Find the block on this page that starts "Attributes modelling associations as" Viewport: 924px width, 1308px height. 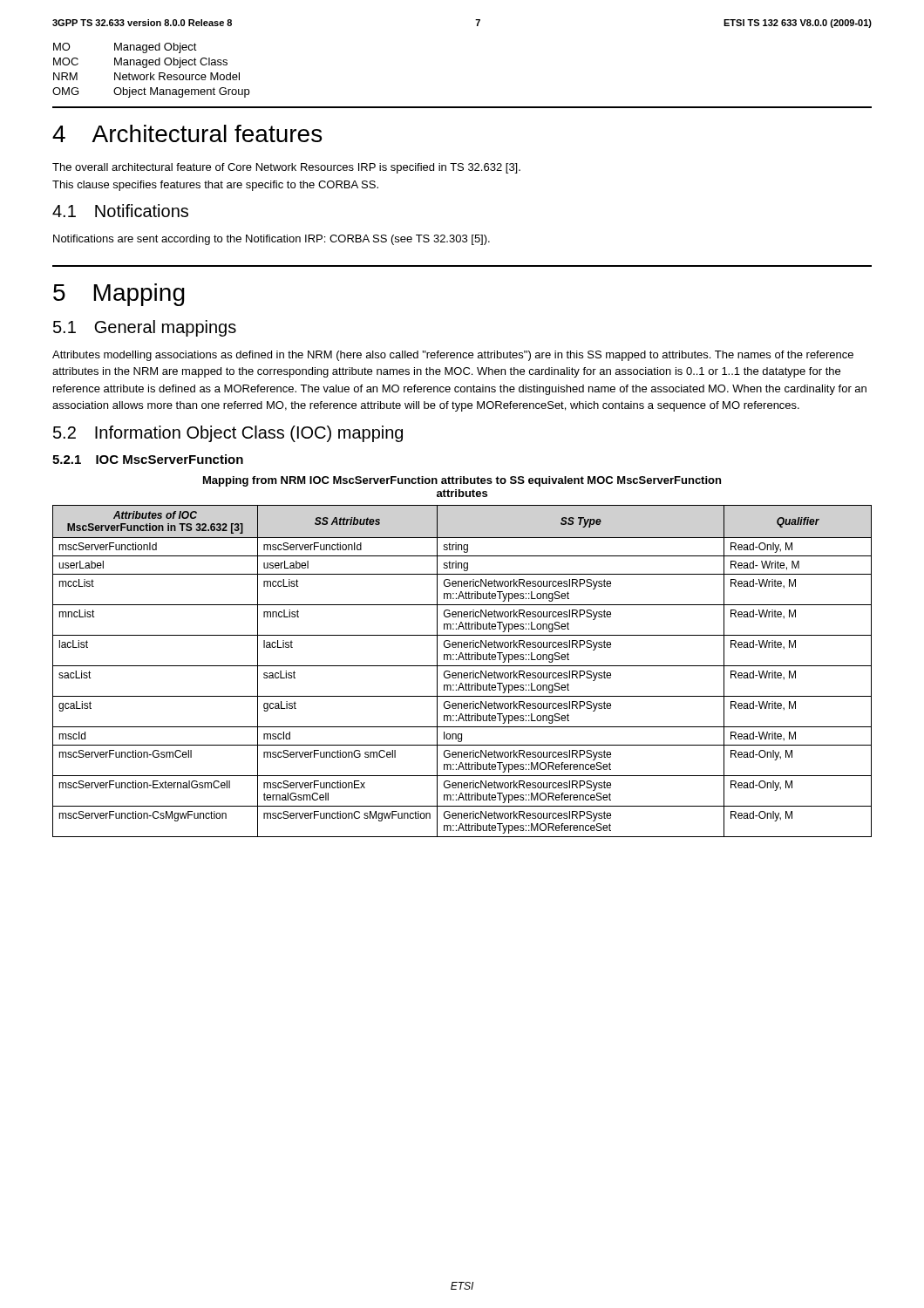(460, 380)
